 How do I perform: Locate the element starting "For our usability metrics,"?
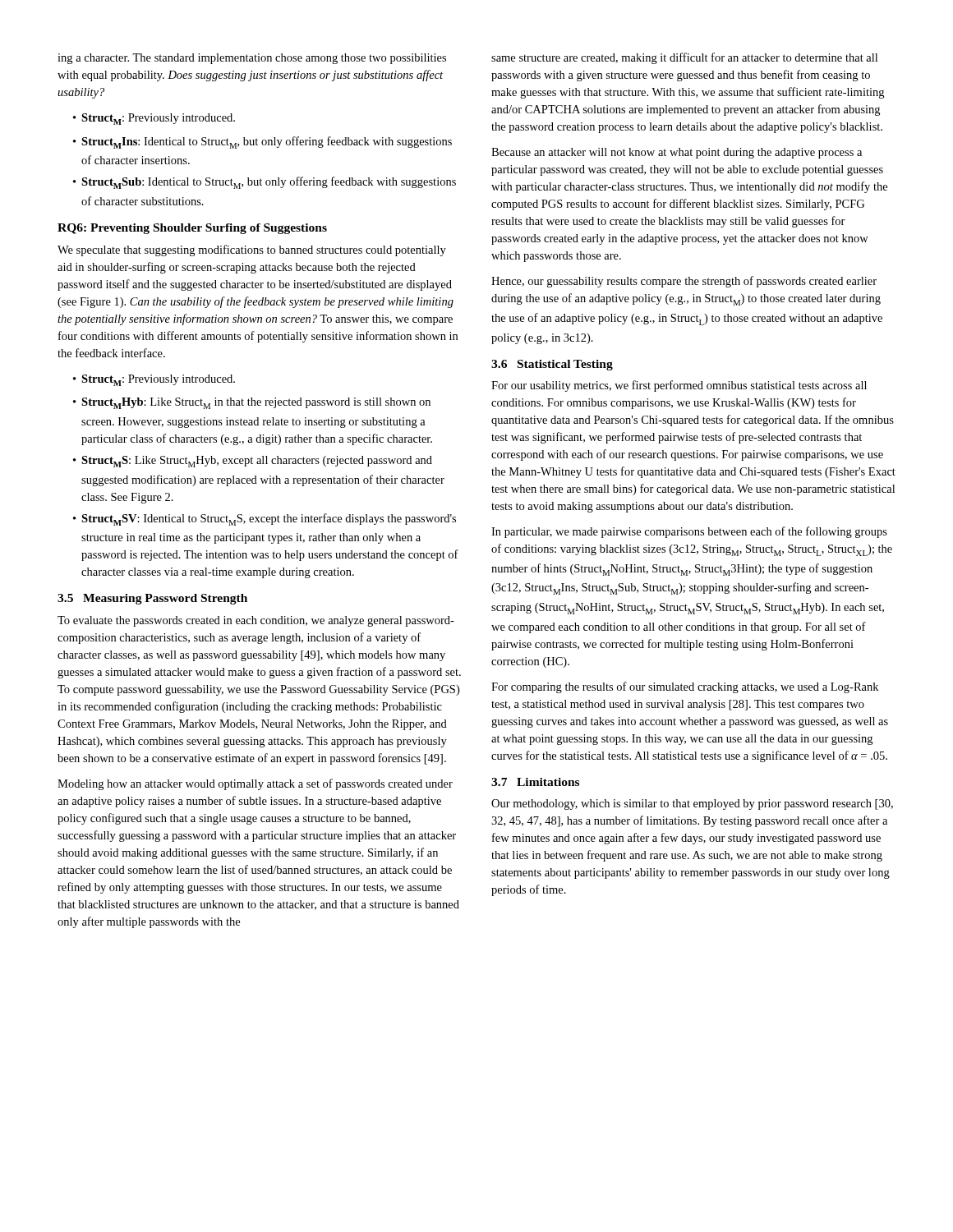693,446
